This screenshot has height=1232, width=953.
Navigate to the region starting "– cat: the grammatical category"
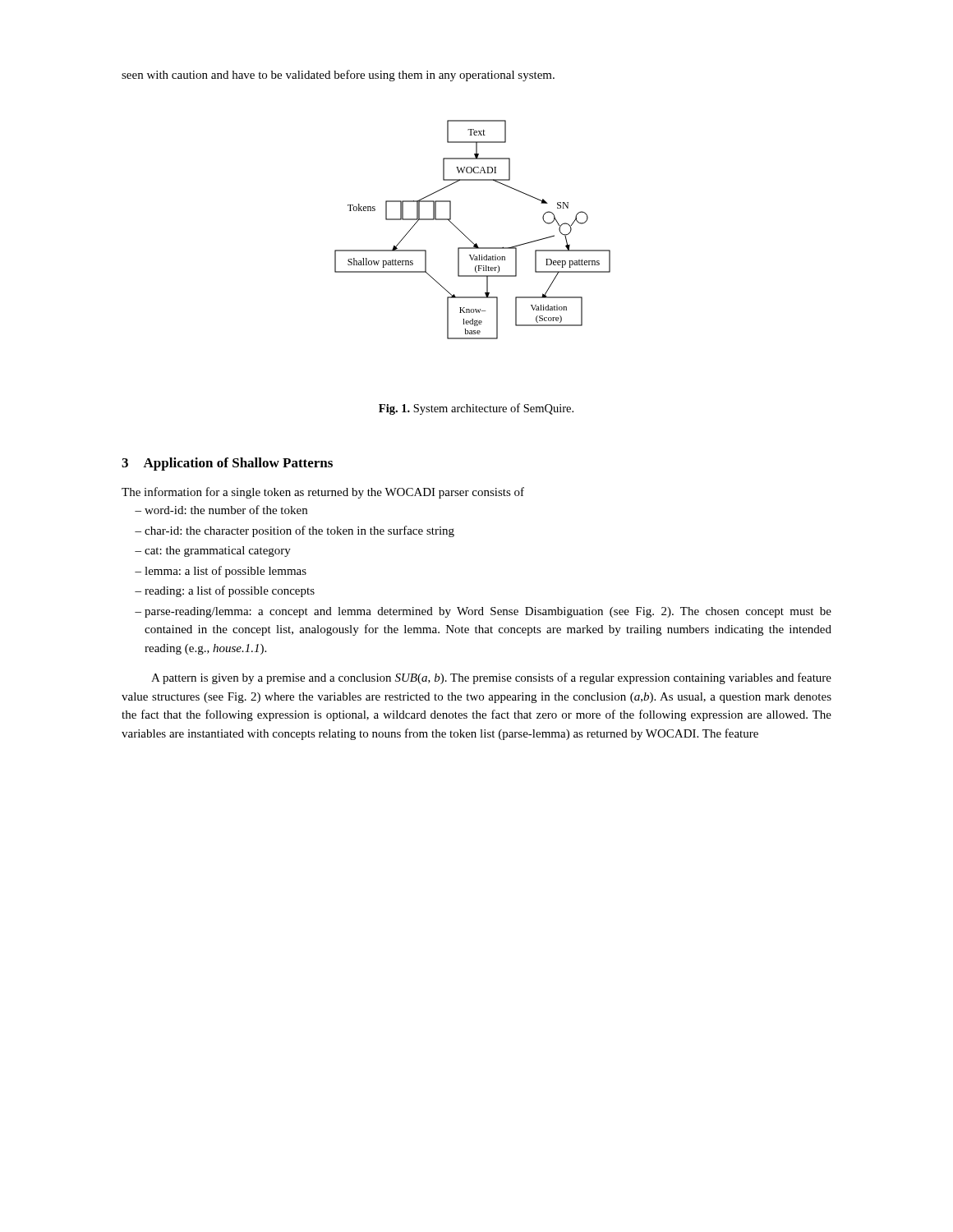pyautogui.click(x=213, y=552)
